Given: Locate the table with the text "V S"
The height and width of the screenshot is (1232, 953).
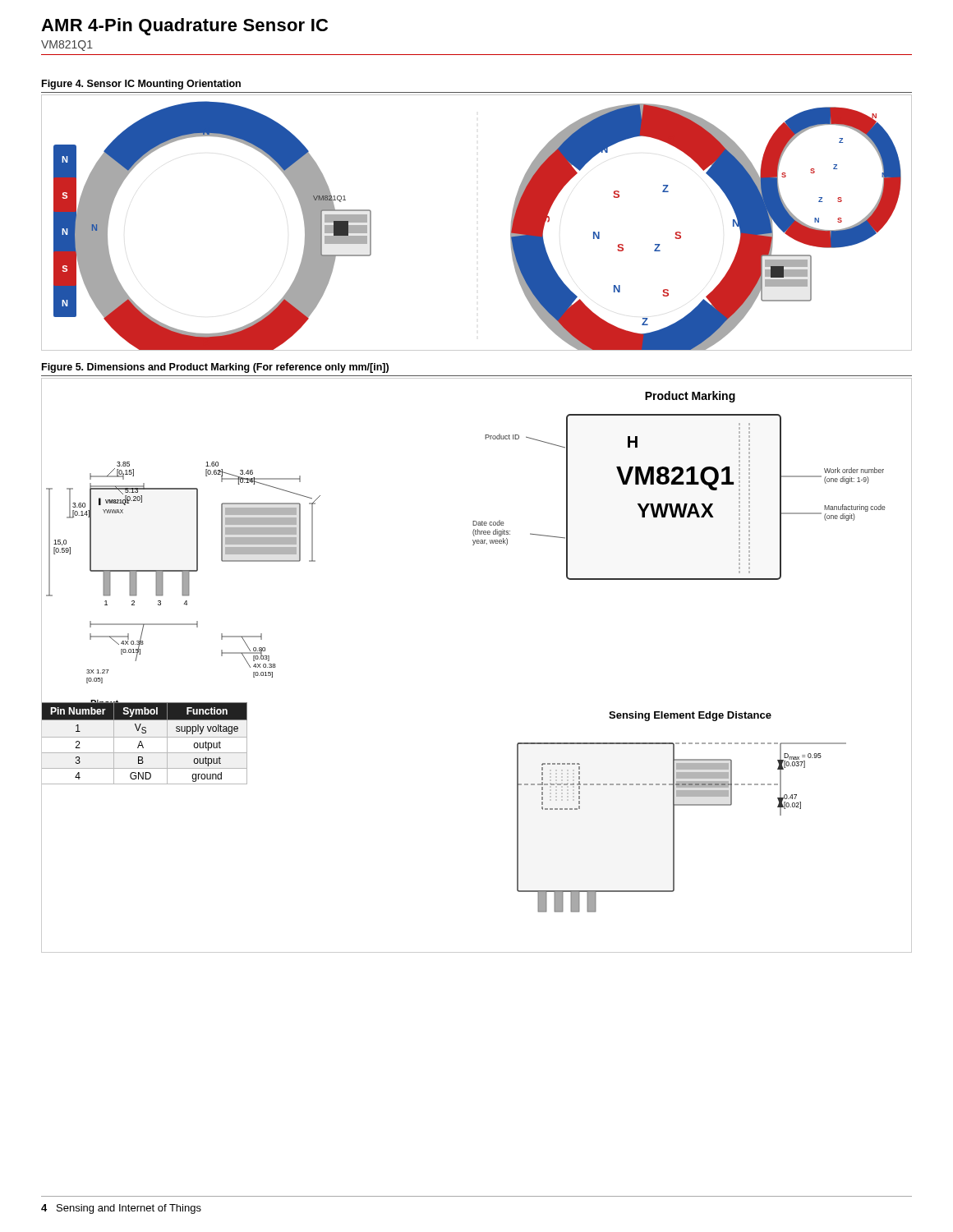Looking at the screenshot, I should pyautogui.click(x=164, y=743).
